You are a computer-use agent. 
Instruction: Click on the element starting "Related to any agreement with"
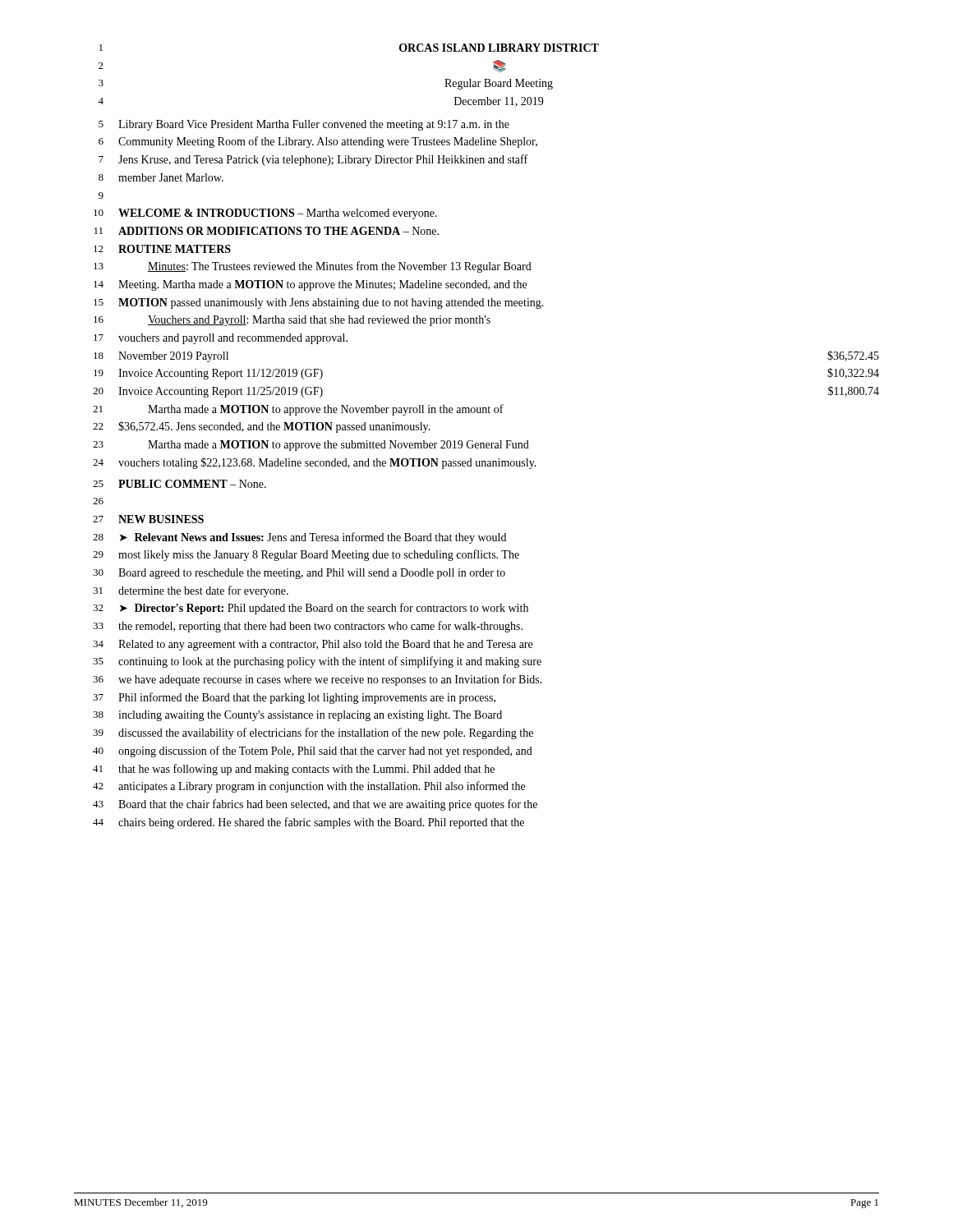tap(326, 644)
